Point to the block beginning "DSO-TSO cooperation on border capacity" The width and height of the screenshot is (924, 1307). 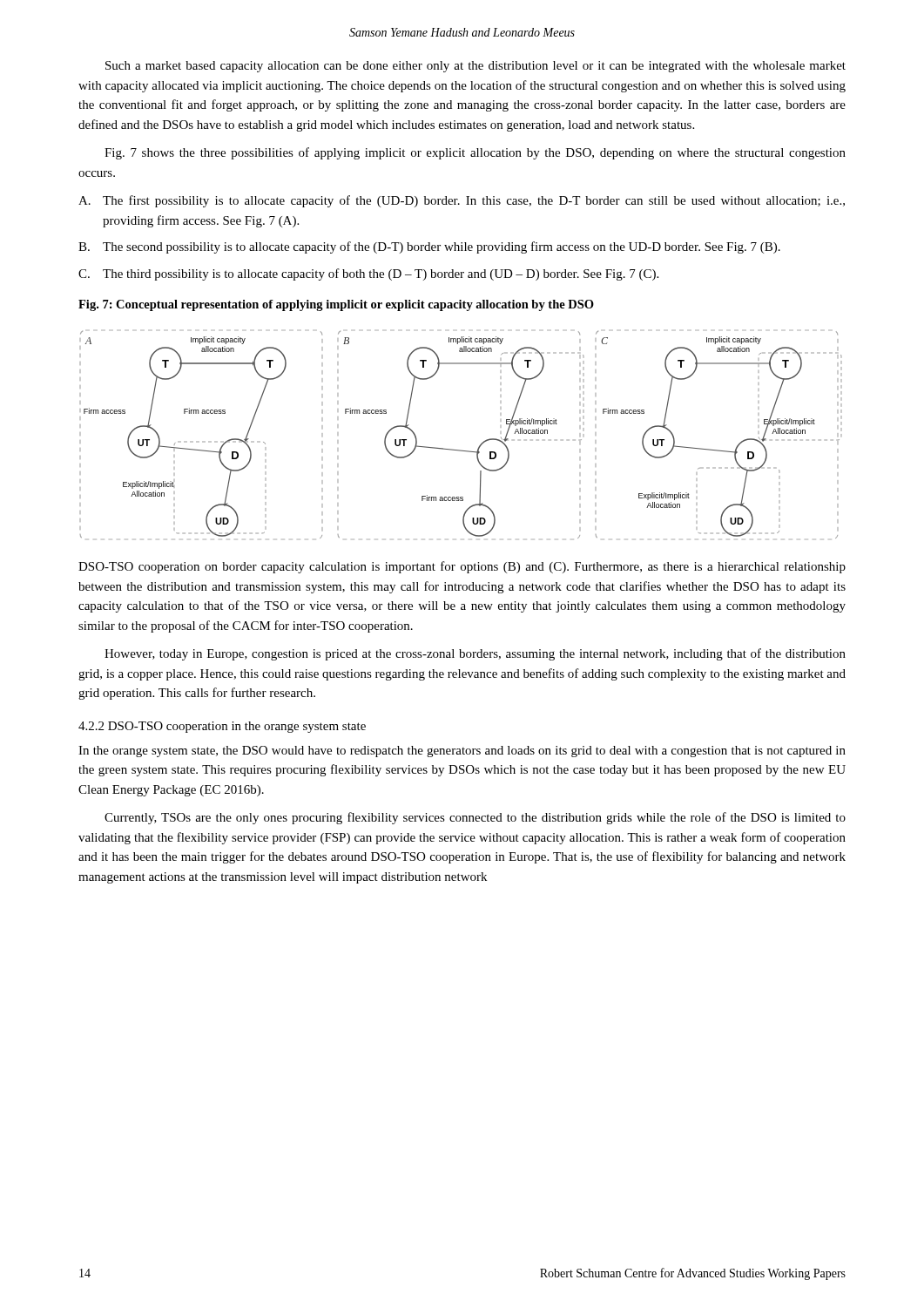tap(462, 596)
